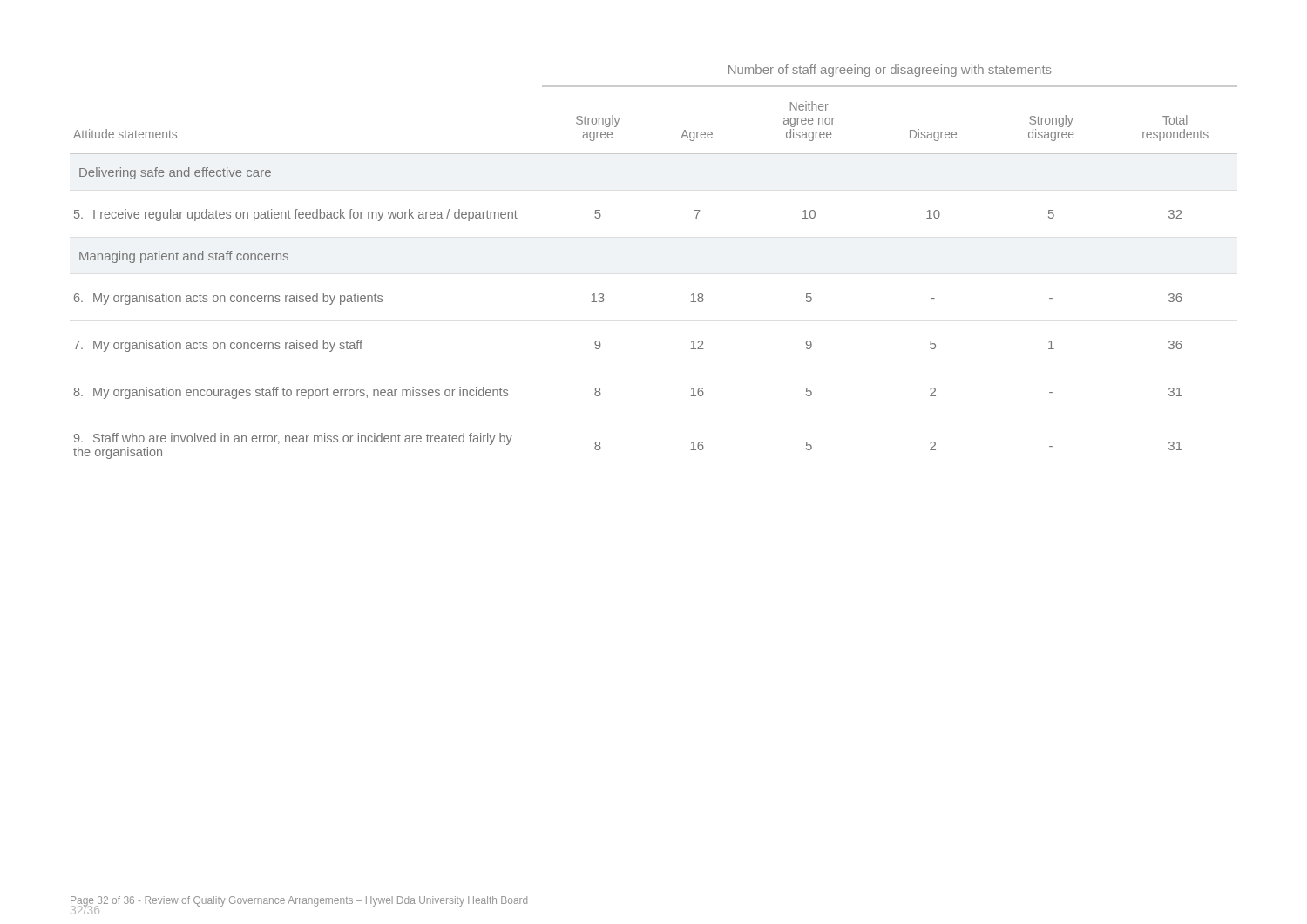Select the table that reads "Number of staff agreeing"
The width and height of the screenshot is (1307, 924).
point(654,268)
